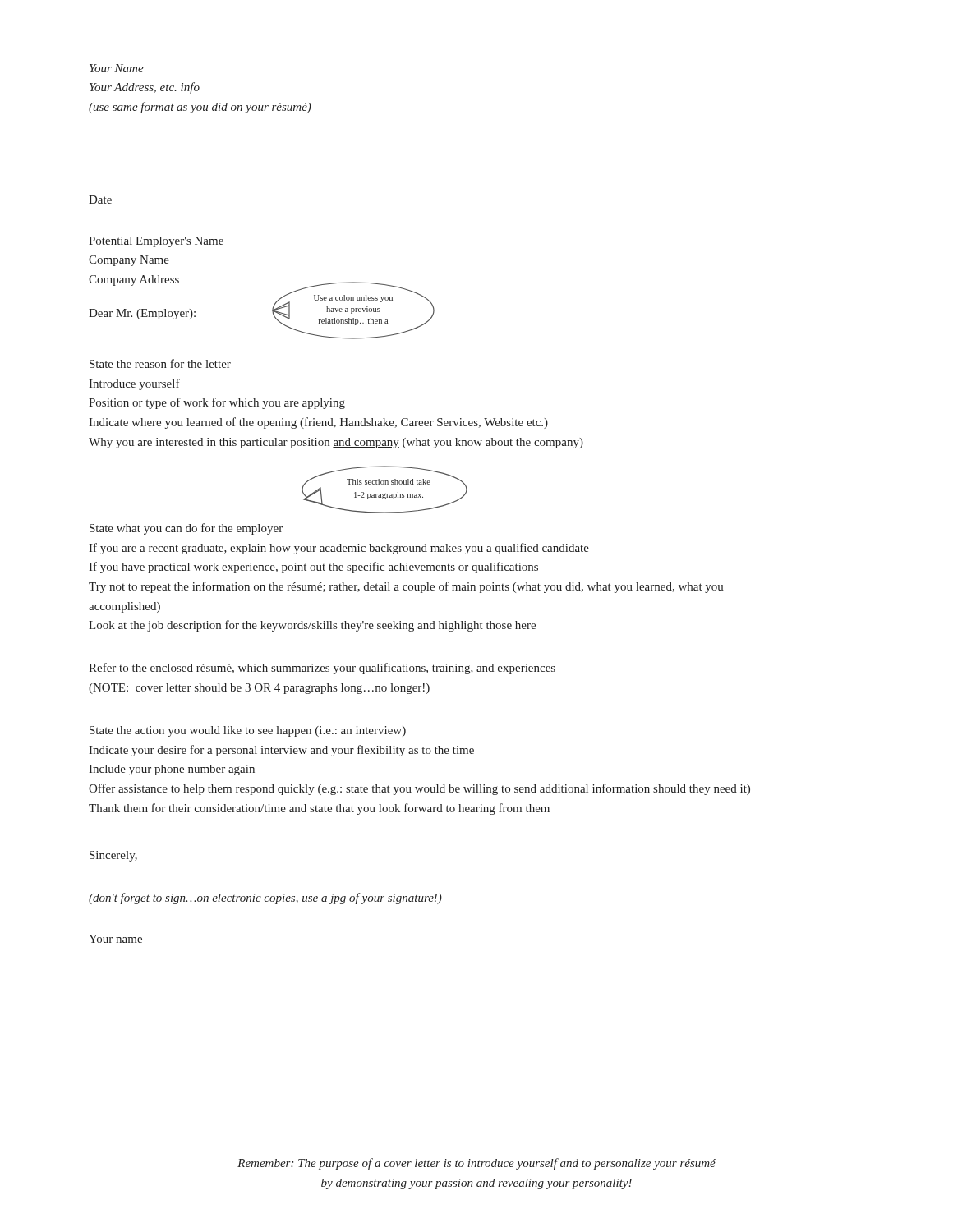Select the region starting "Refer to the"
The width and height of the screenshot is (953, 1232).
pos(322,677)
